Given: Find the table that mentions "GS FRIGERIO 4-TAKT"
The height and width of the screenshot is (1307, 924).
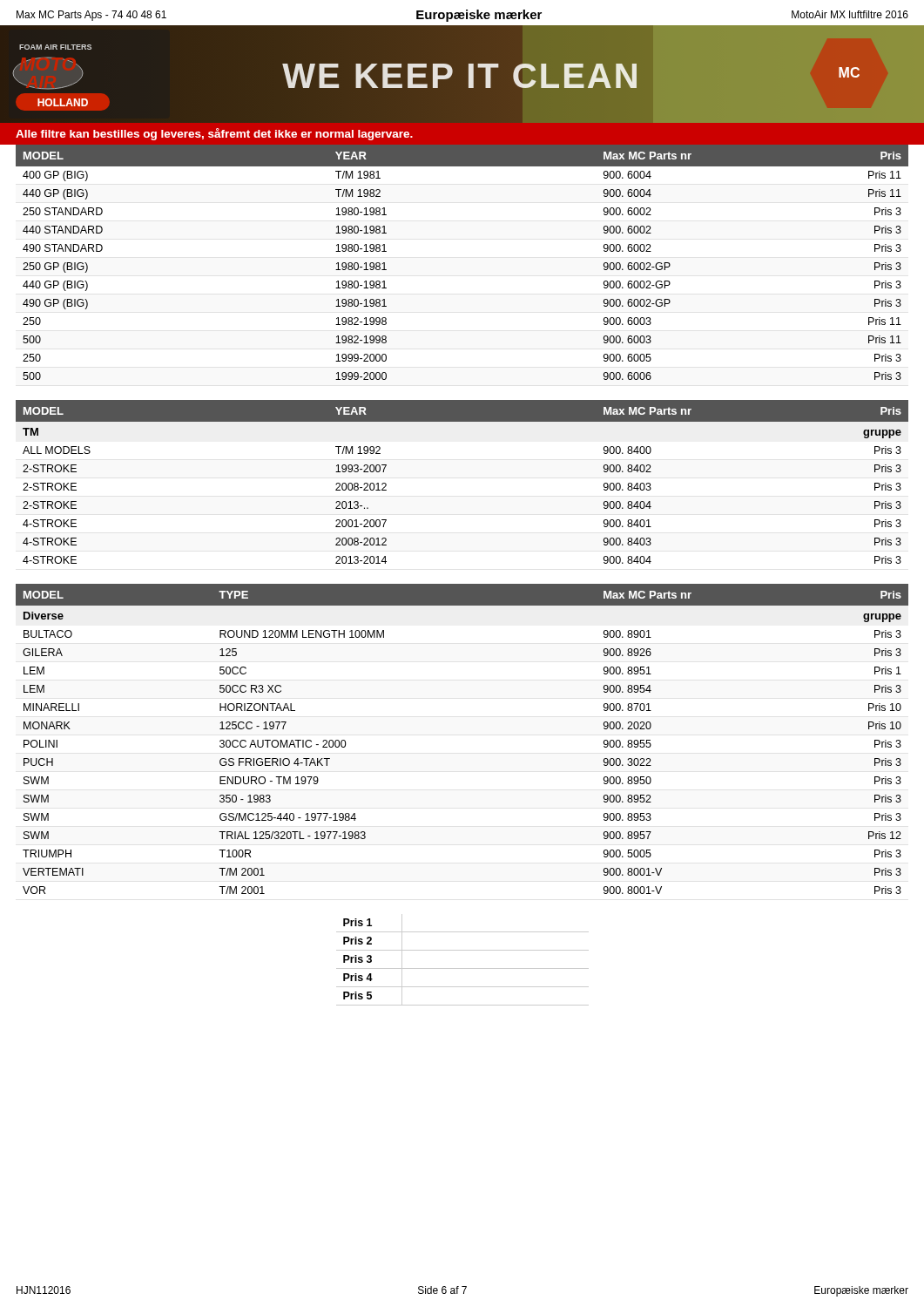Looking at the screenshot, I should coord(462,742).
